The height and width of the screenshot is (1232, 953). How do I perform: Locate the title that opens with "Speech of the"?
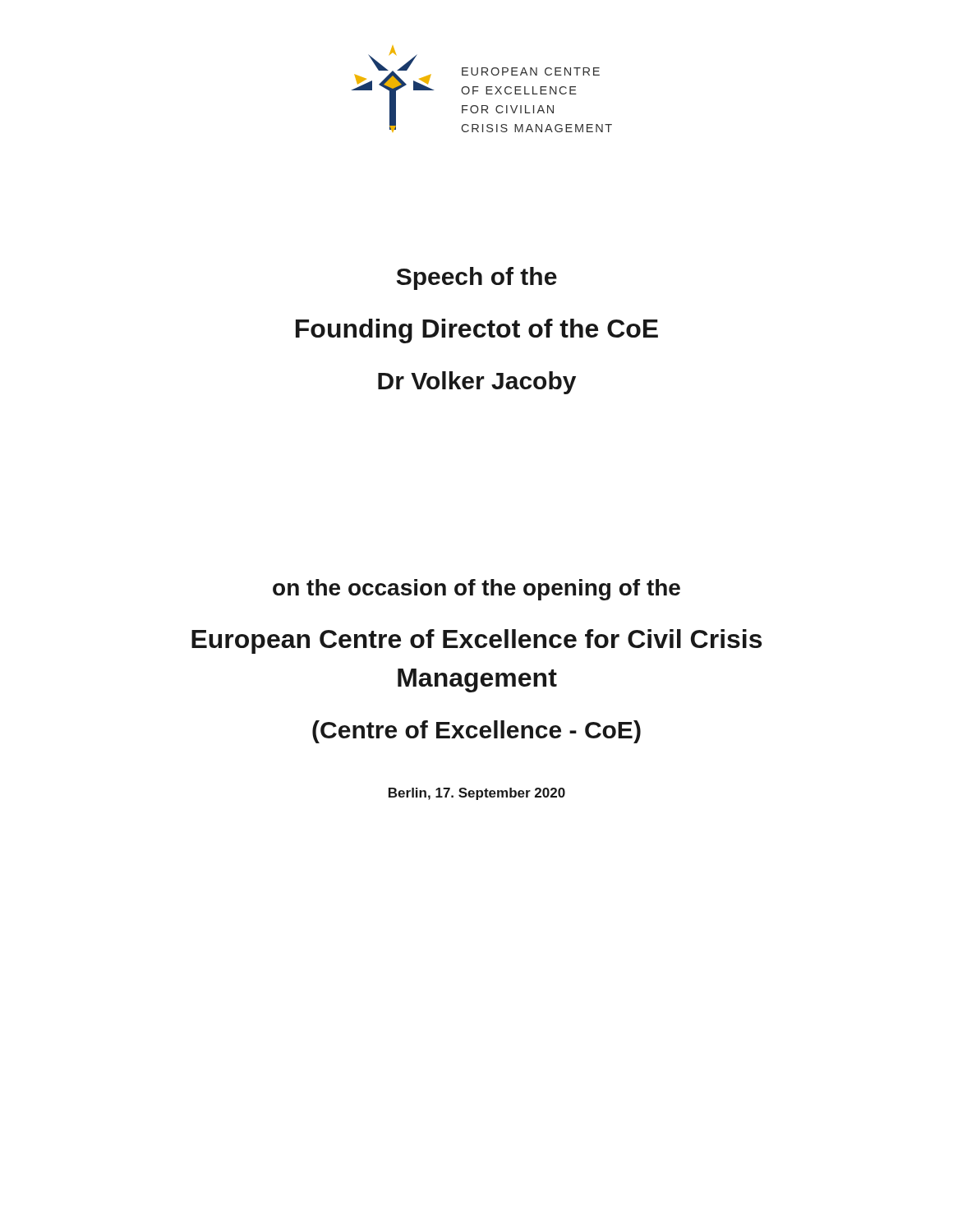(476, 329)
